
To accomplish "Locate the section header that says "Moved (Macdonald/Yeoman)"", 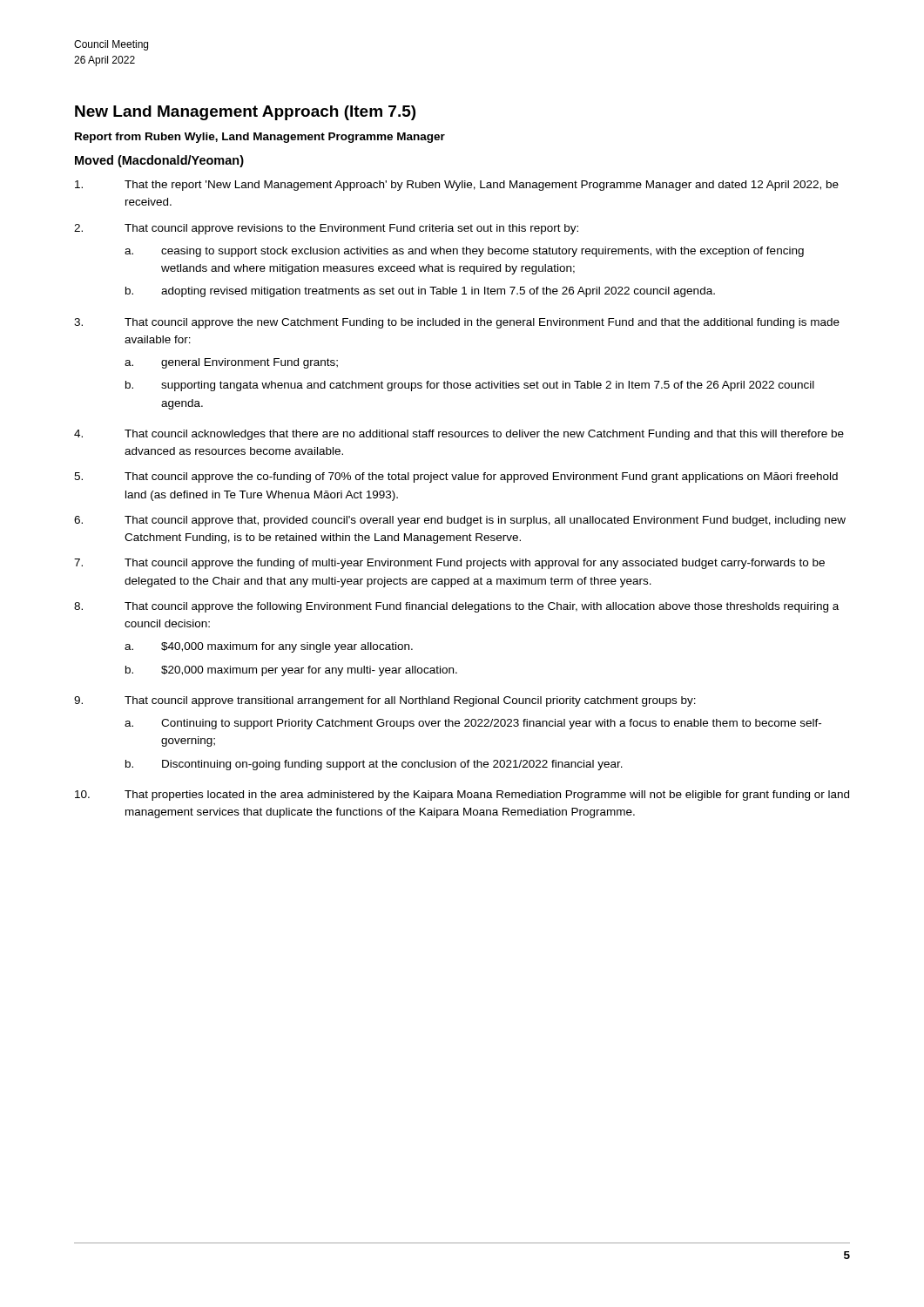I will pos(159,160).
